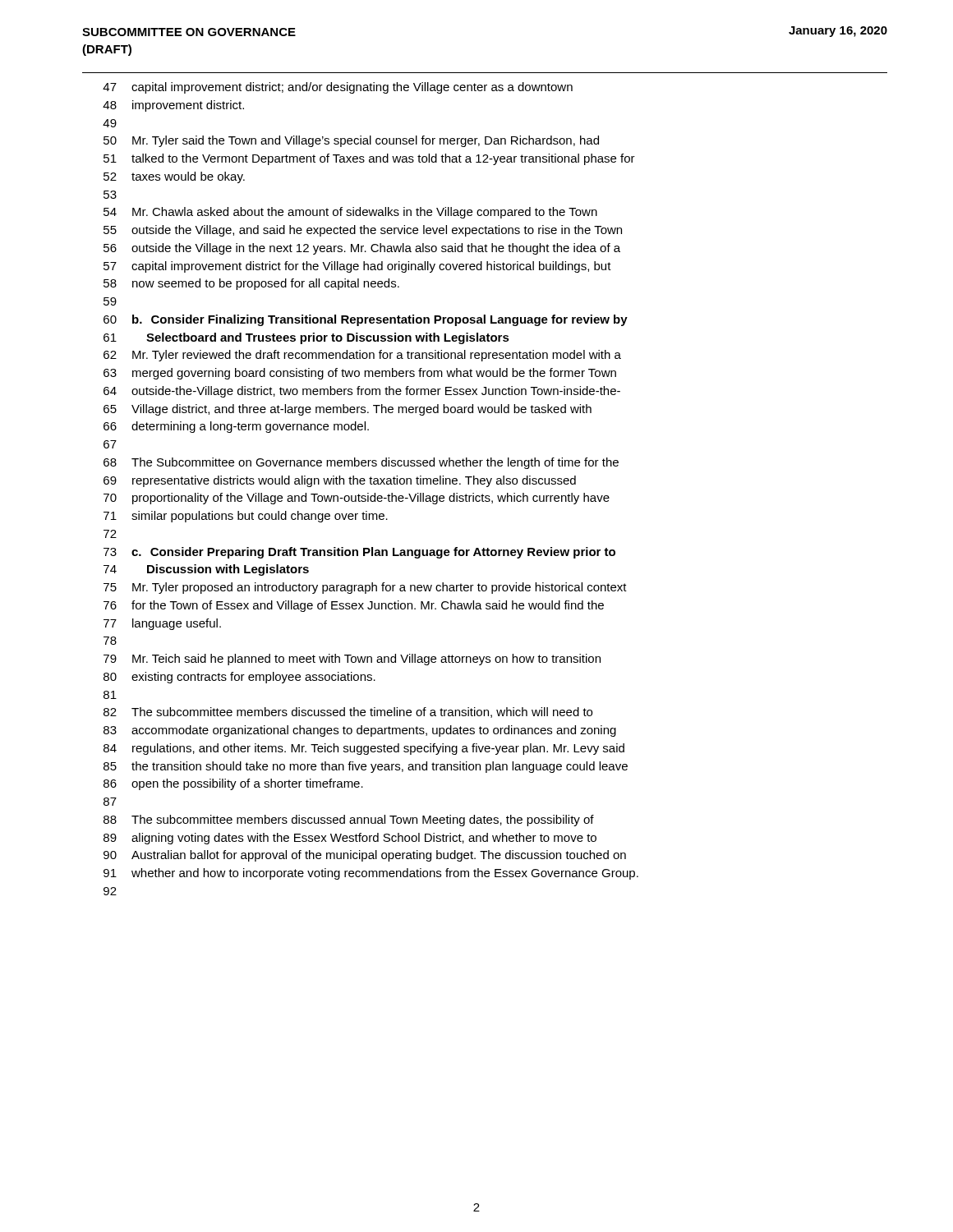Navigate to the element starting "68 The Subcommittee on Governance members discussed"

point(485,462)
